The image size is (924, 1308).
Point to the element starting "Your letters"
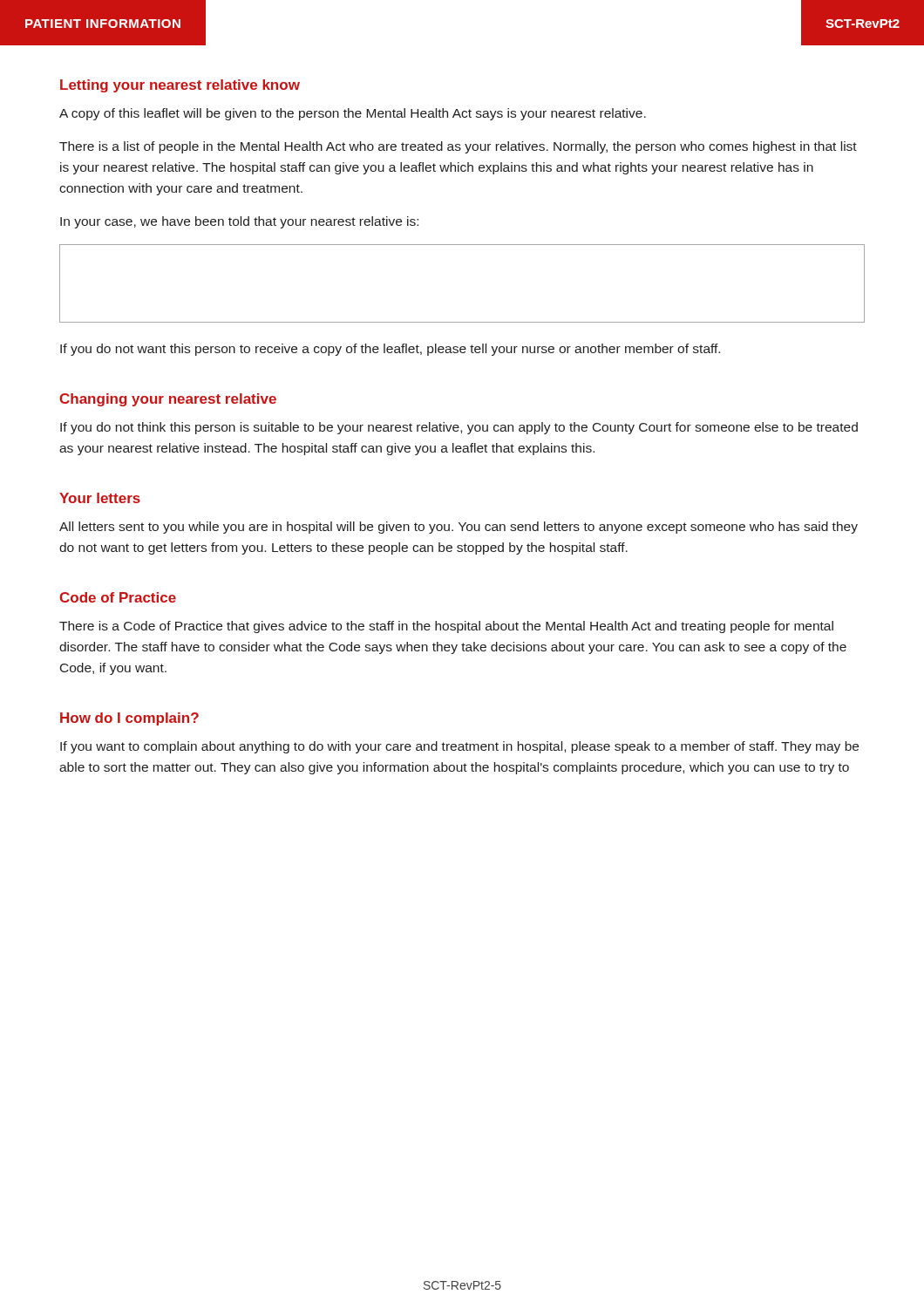click(100, 498)
